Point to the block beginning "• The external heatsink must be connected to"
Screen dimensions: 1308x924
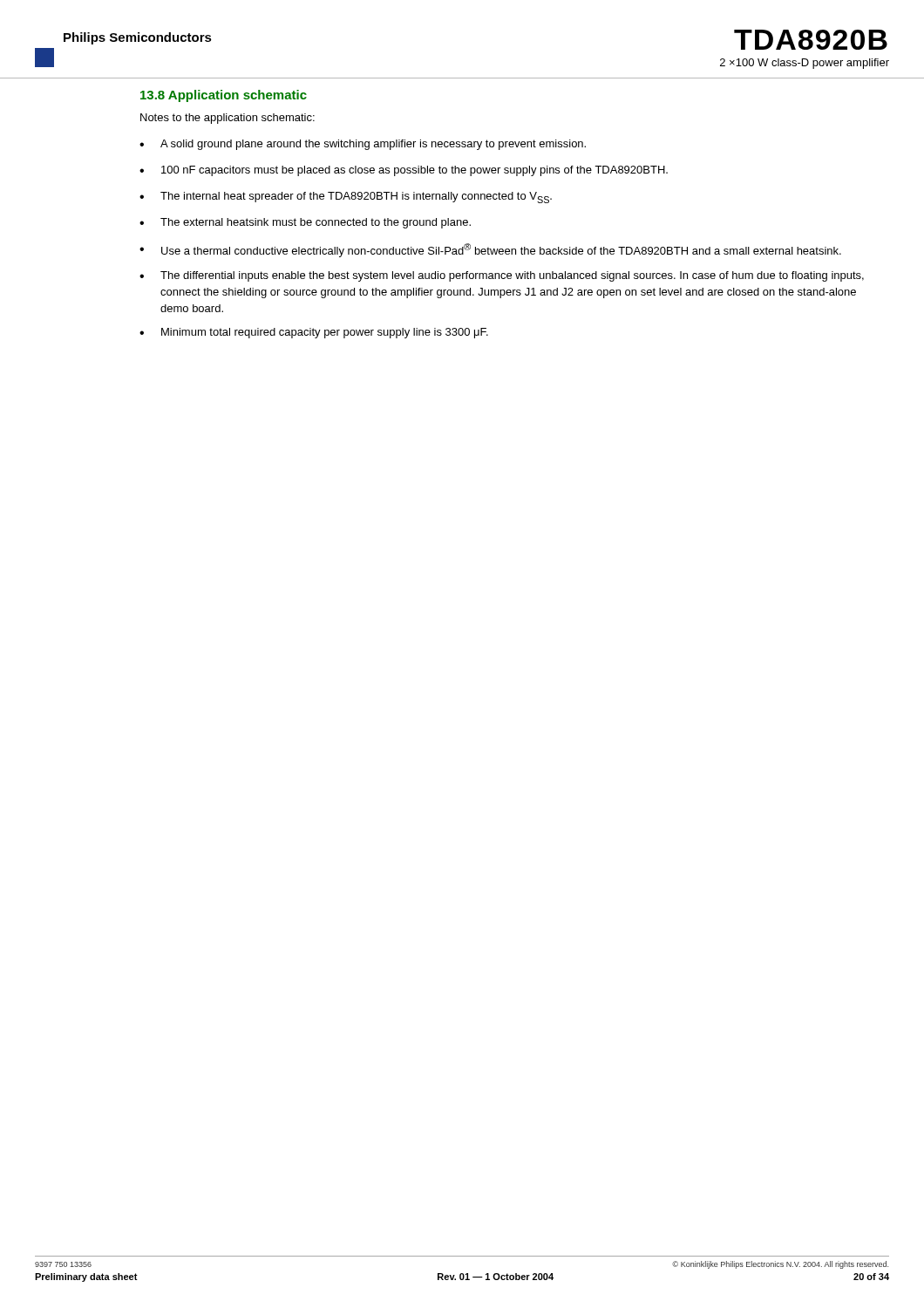click(305, 223)
